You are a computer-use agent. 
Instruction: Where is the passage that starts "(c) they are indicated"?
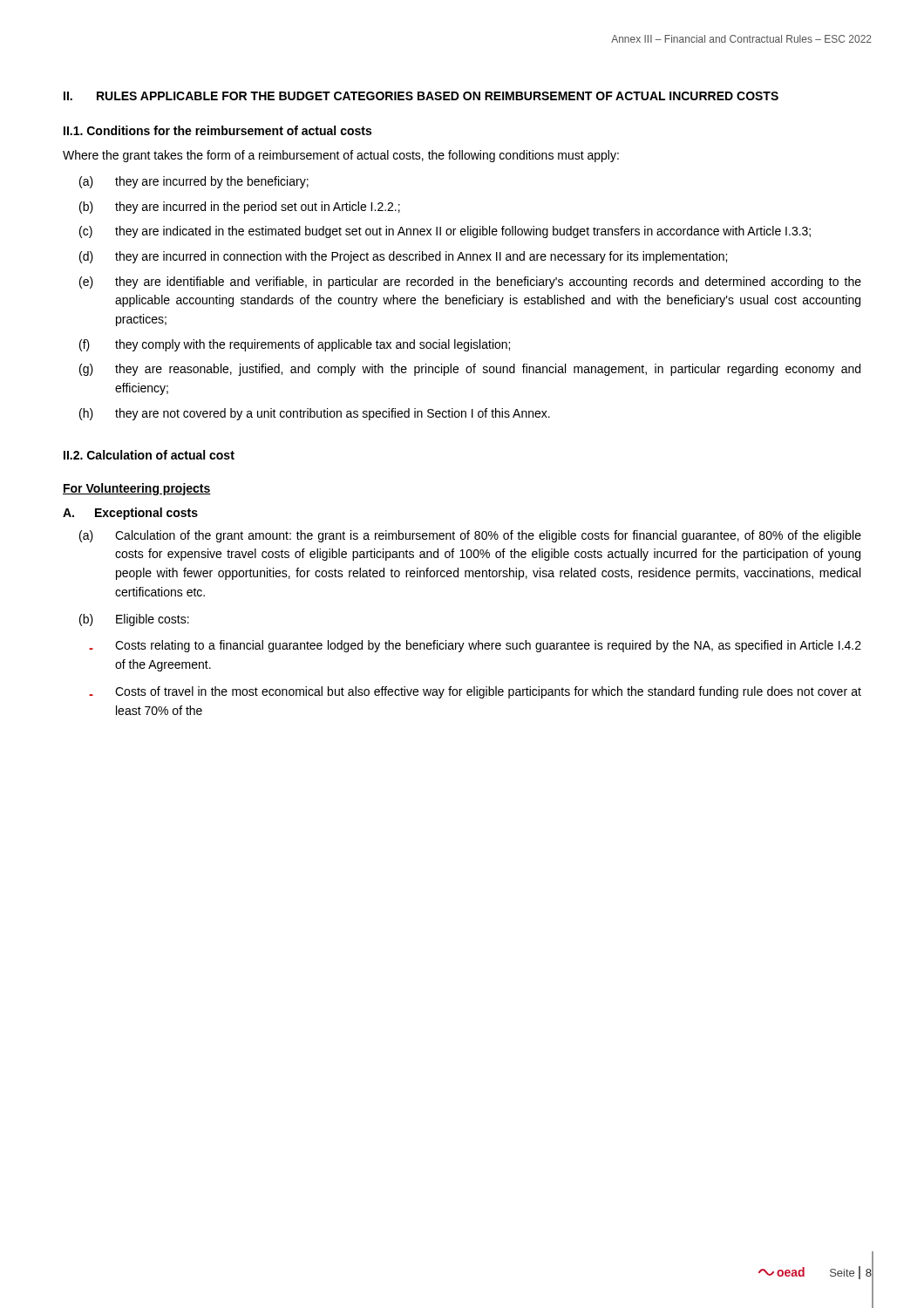coord(462,232)
